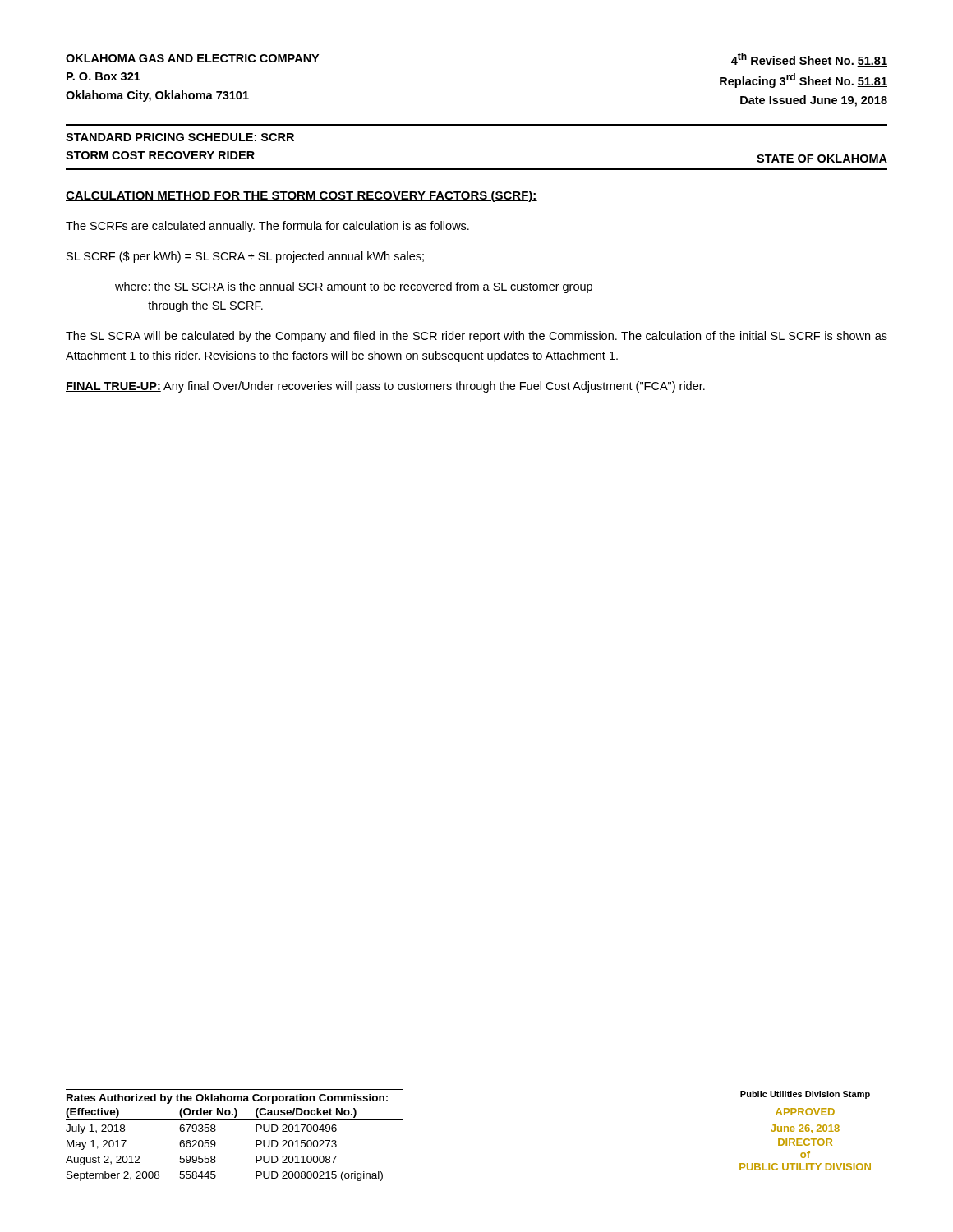Screen dimensions: 1232x953
Task: Find the block on this page that starts "The SCRFs are calculated"
Action: tap(268, 226)
